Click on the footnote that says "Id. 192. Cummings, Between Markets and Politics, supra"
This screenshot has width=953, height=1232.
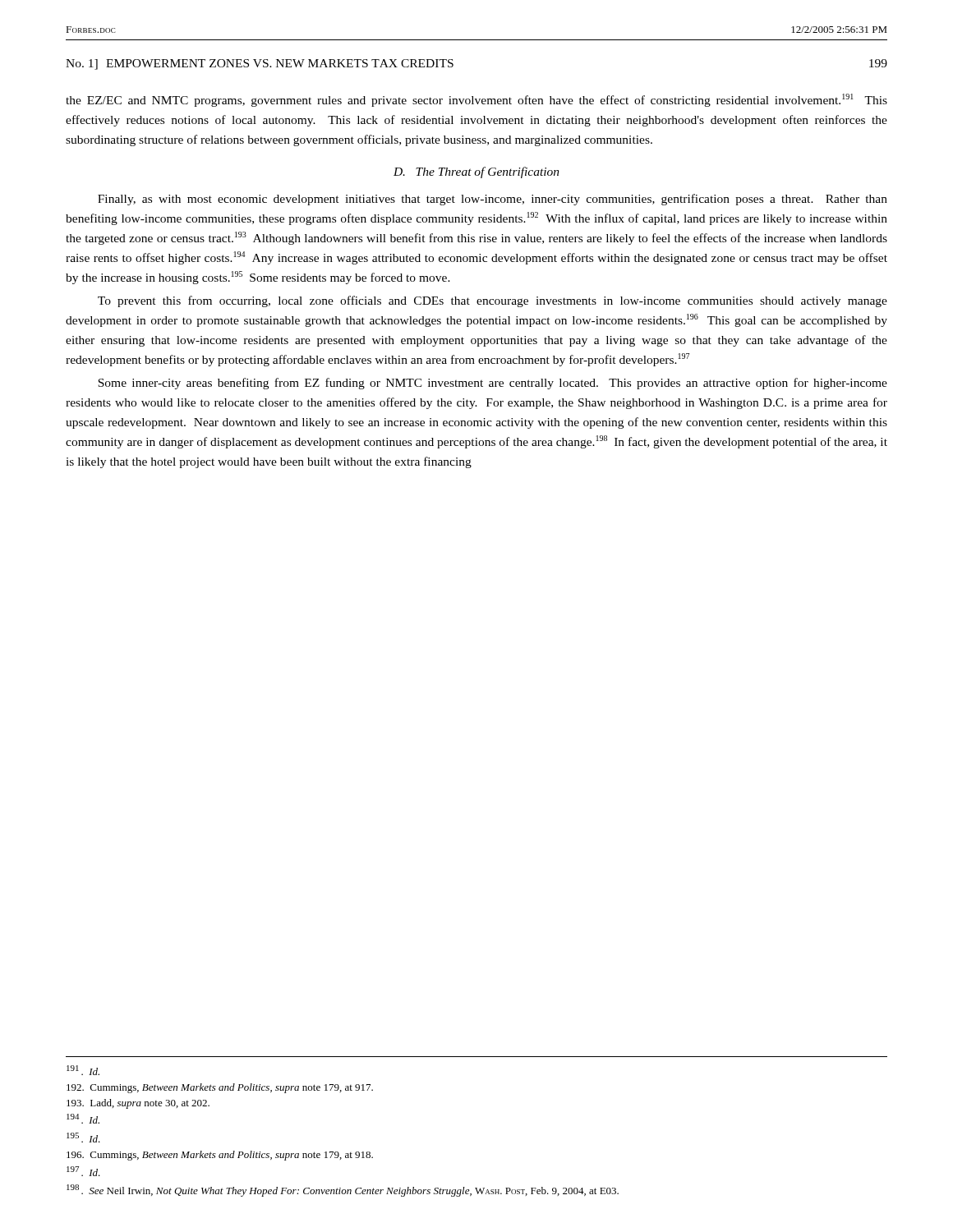coord(83,1070)
